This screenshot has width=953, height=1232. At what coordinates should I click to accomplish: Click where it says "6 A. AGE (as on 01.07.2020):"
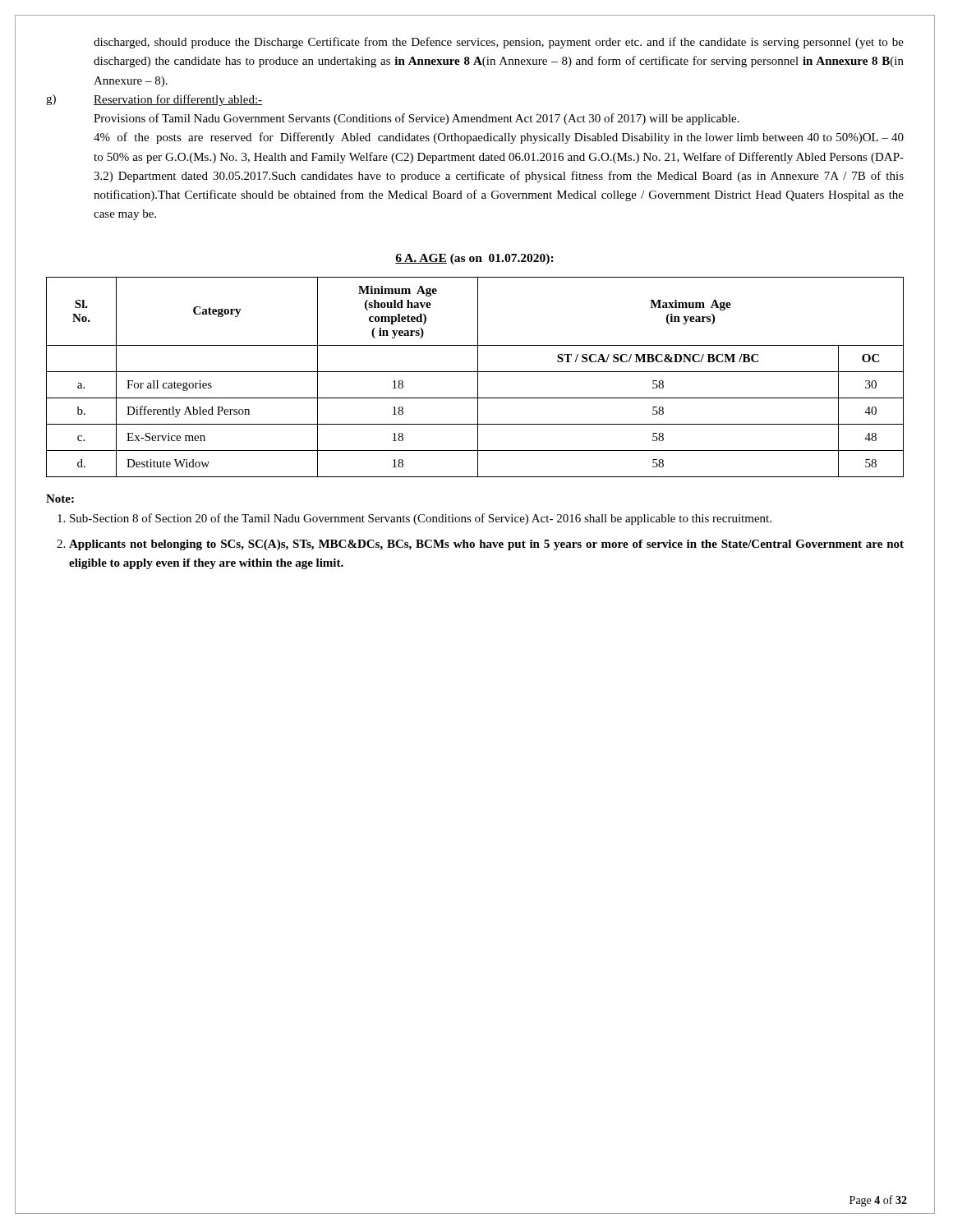tap(475, 257)
